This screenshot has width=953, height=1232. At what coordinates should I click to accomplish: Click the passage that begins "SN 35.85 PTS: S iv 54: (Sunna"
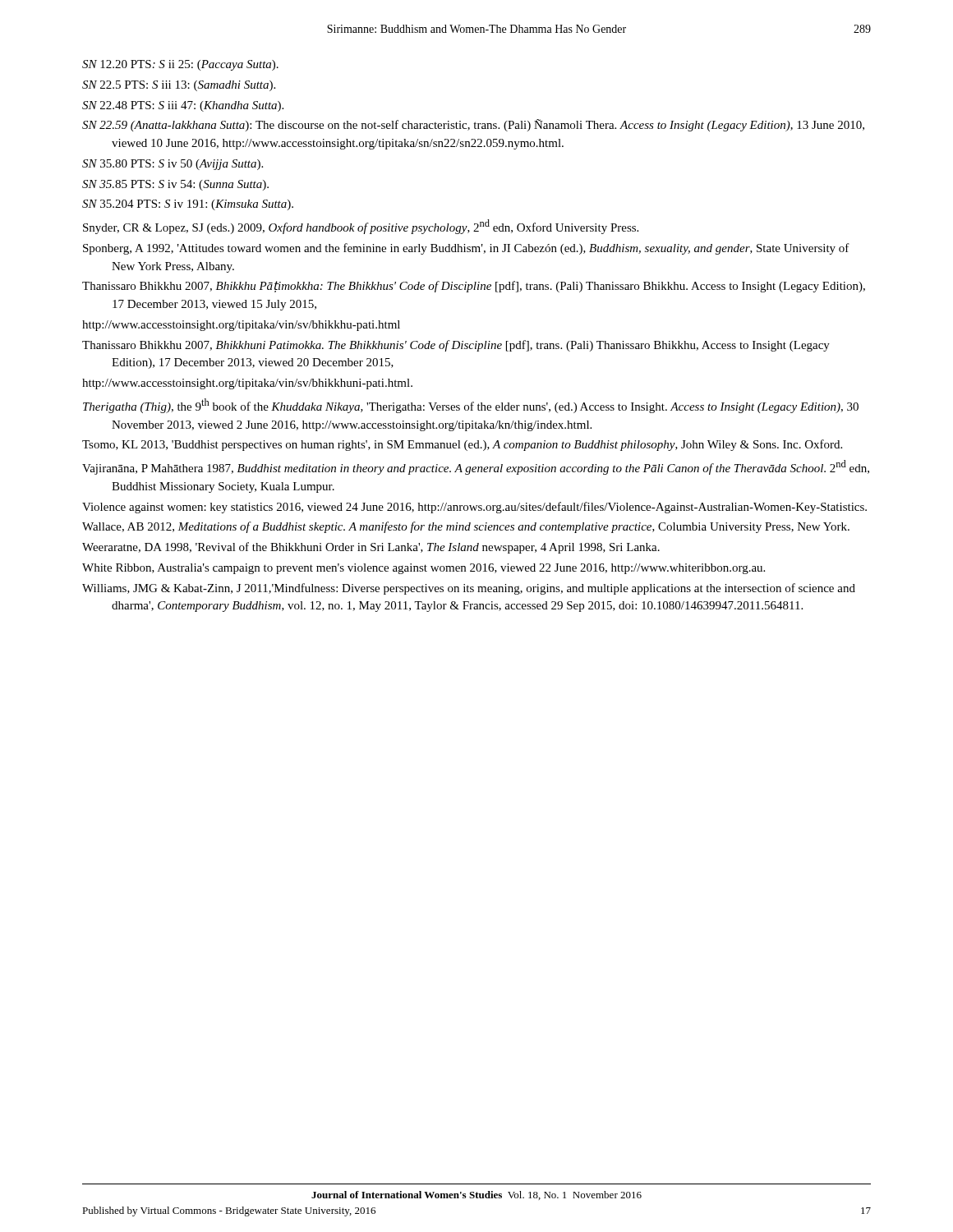coord(176,184)
